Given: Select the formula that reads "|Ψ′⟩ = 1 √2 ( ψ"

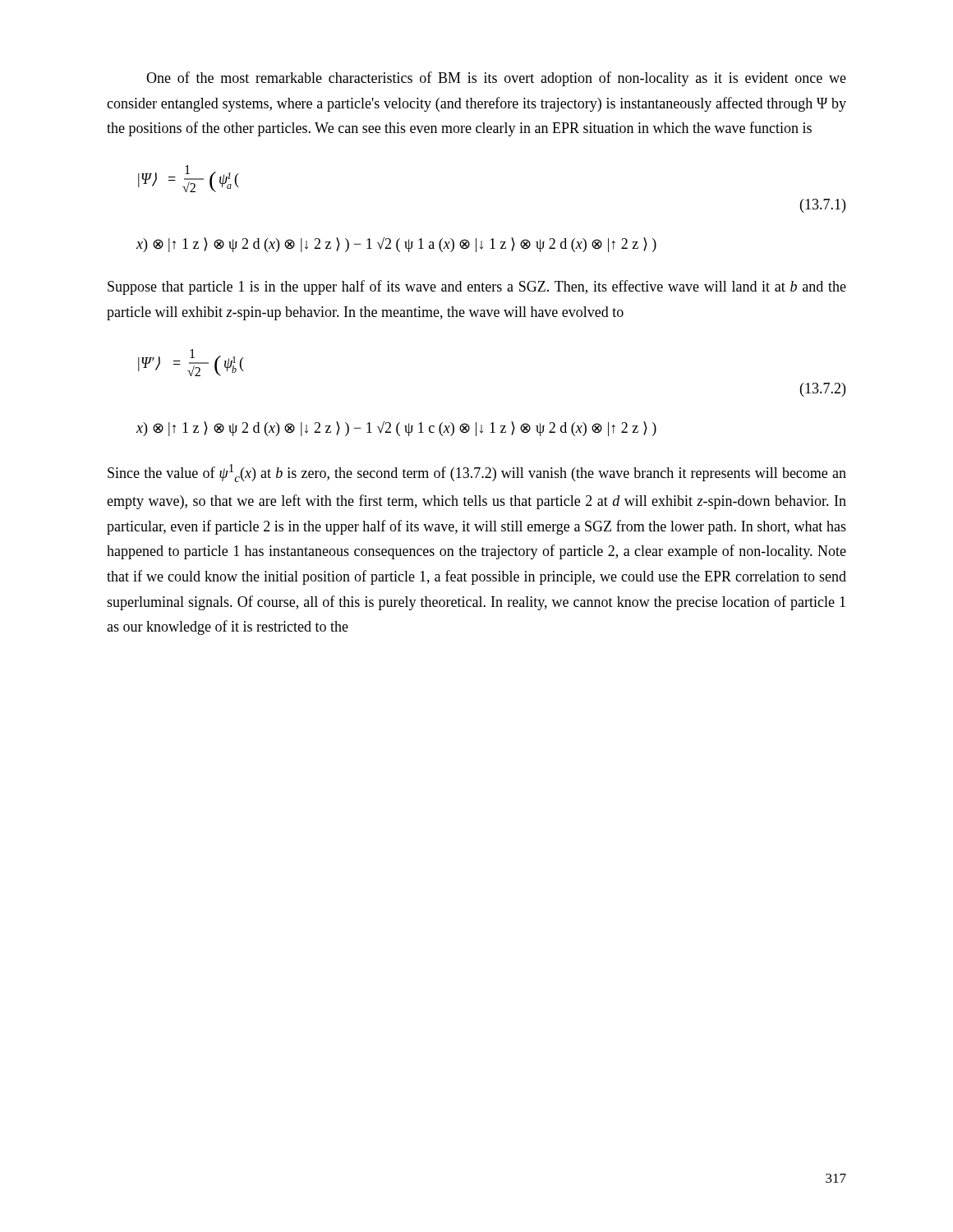Looking at the screenshot, I should (191, 363).
